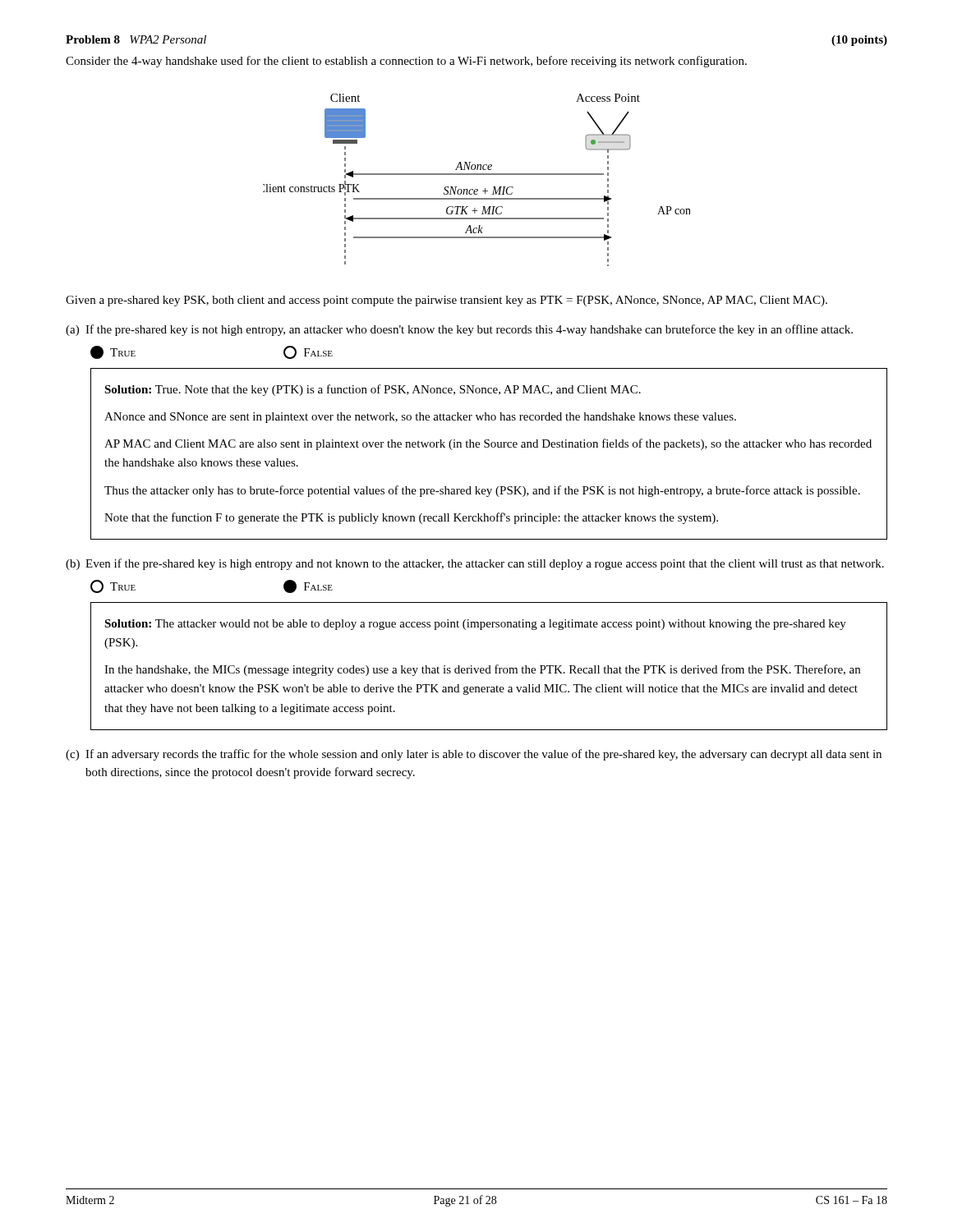Viewport: 953px width, 1232px height.
Task: Navigate to the text block starting "(c) If an adversary records"
Action: pyautogui.click(x=476, y=763)
